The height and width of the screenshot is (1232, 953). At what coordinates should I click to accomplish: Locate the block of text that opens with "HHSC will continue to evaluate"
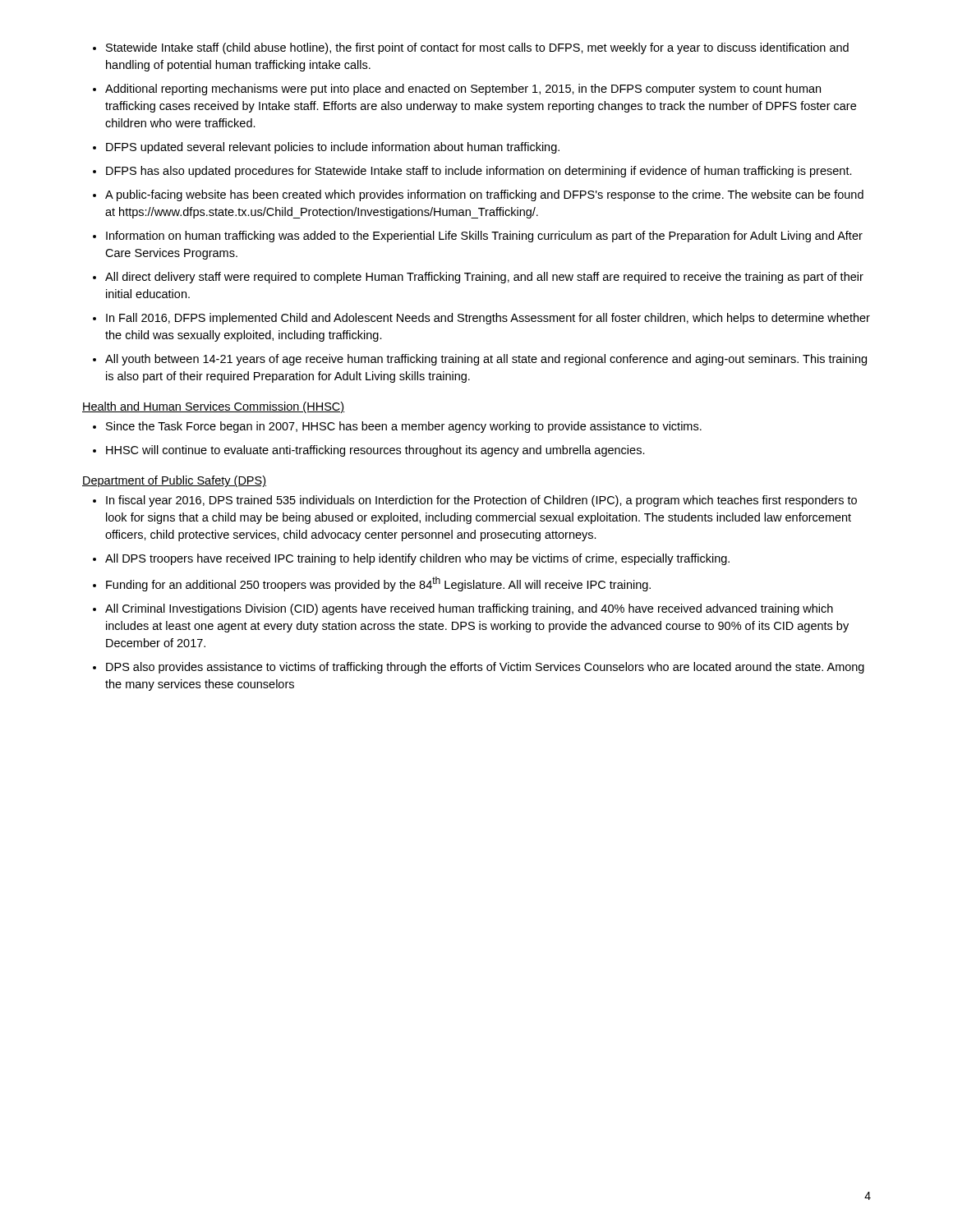pos(488,451)
